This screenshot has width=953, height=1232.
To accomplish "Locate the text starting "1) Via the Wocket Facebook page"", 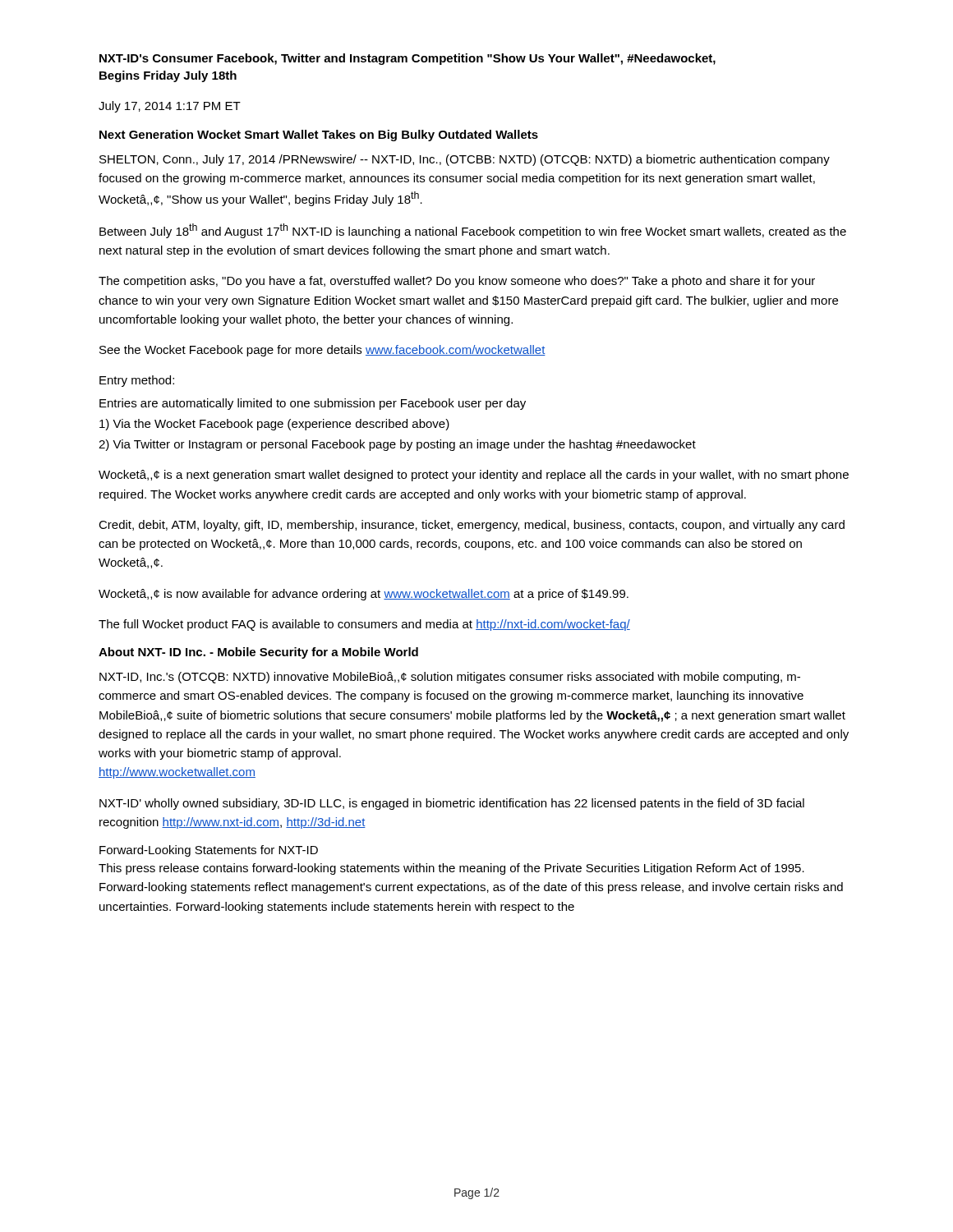I will [x=274, y=423].
